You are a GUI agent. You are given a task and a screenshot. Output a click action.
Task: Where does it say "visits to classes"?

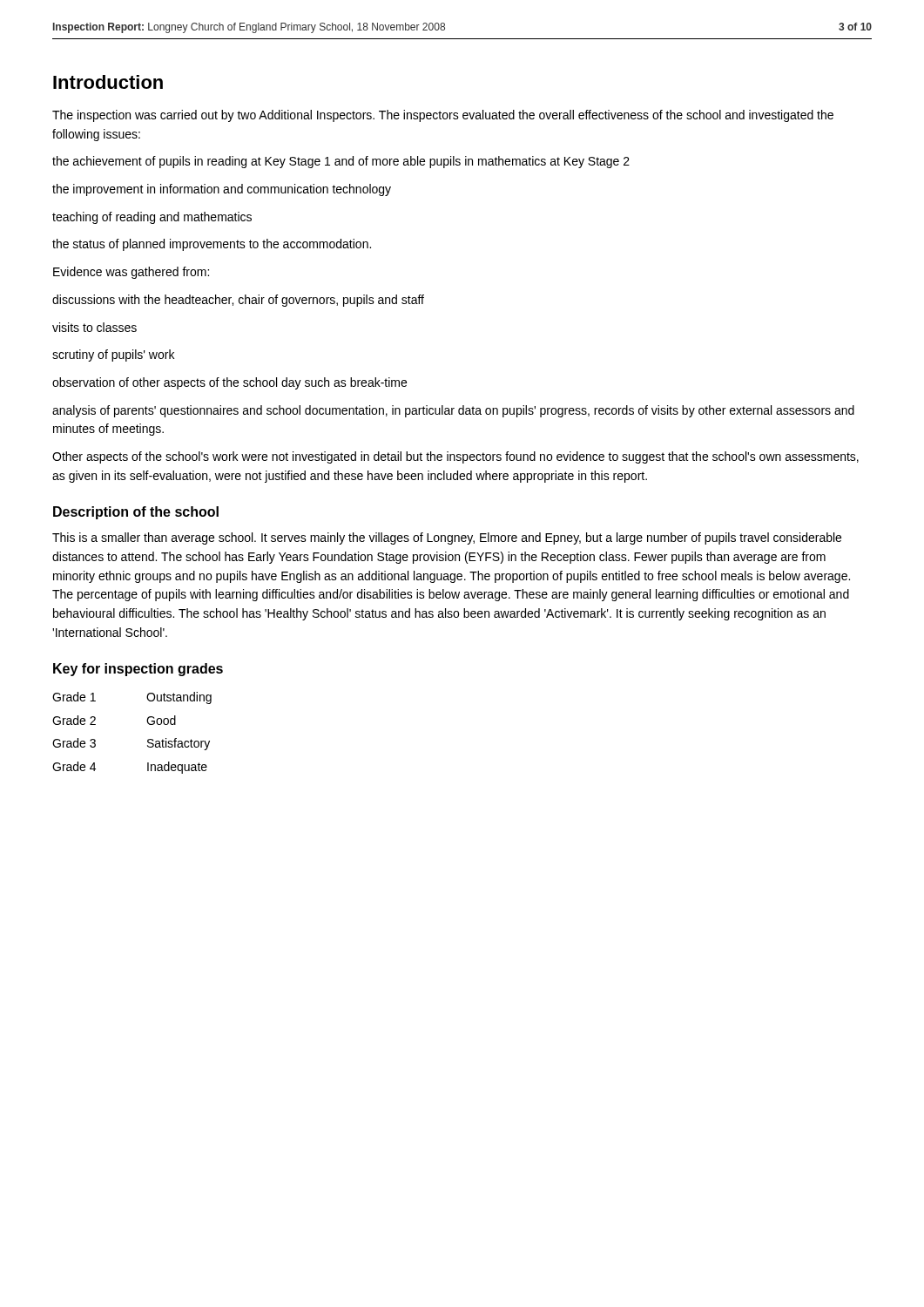point(95,327)
